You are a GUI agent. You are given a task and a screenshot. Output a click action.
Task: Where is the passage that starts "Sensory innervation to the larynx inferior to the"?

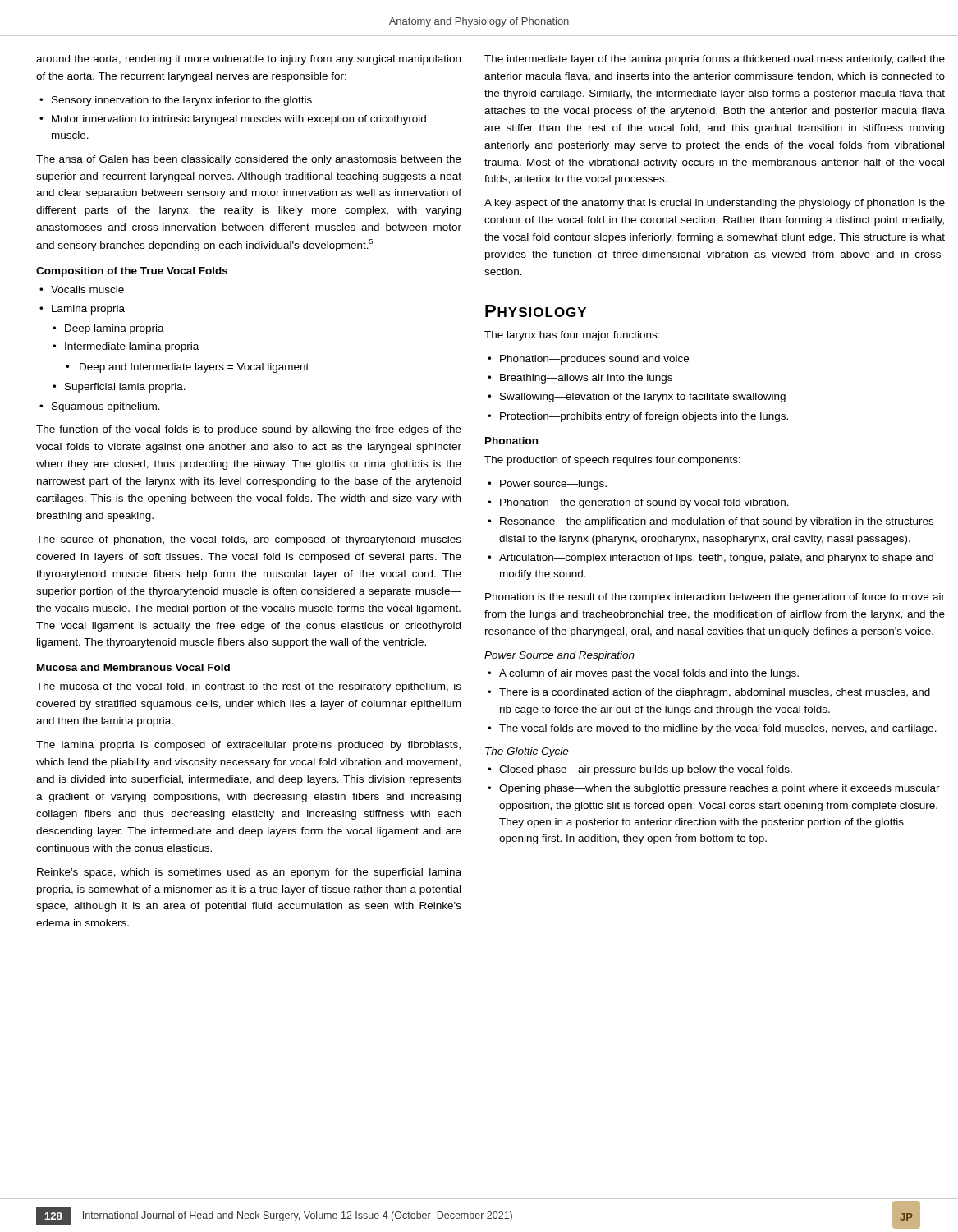181,100
